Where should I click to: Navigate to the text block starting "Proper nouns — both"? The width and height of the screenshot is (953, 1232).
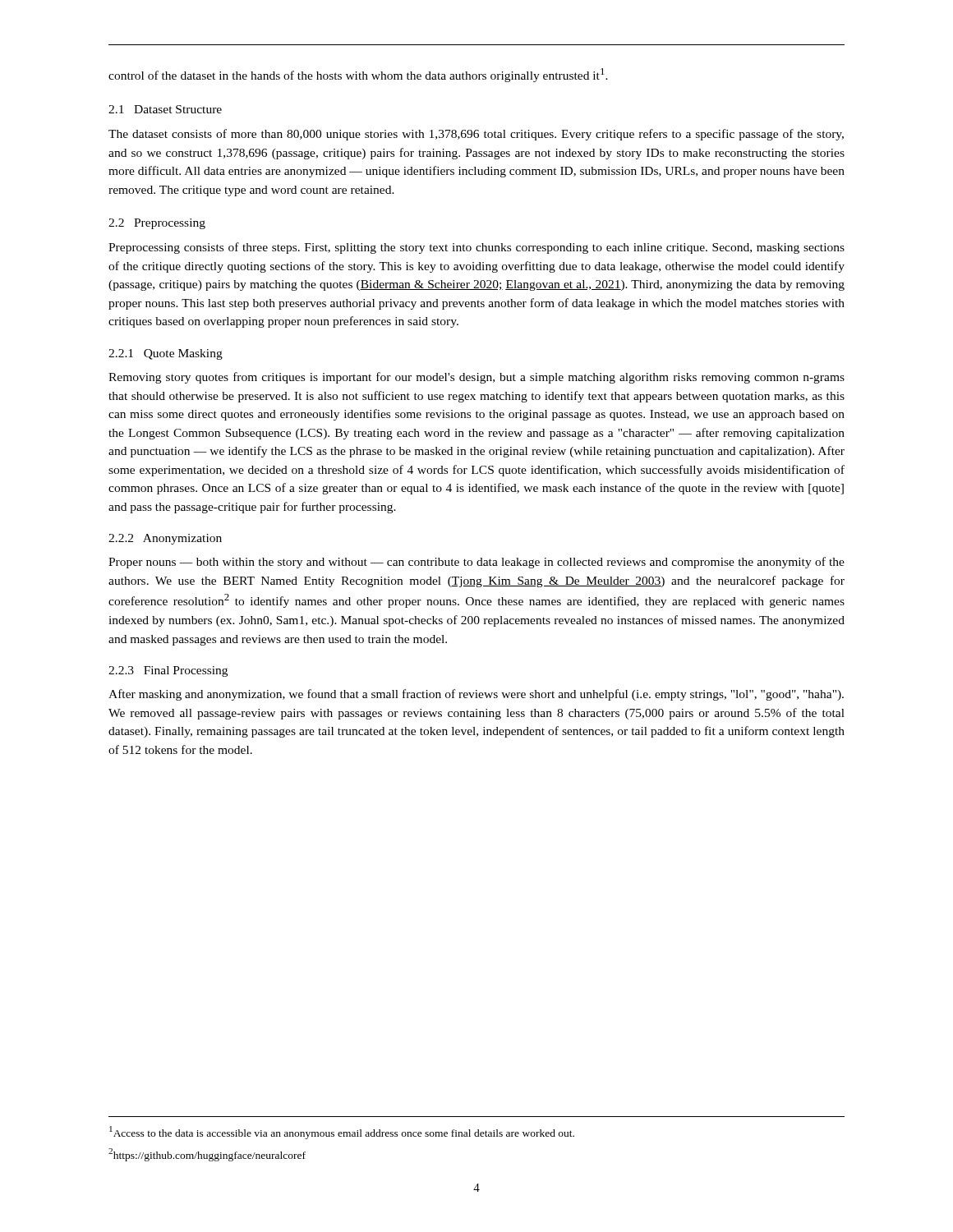(476, 601)
